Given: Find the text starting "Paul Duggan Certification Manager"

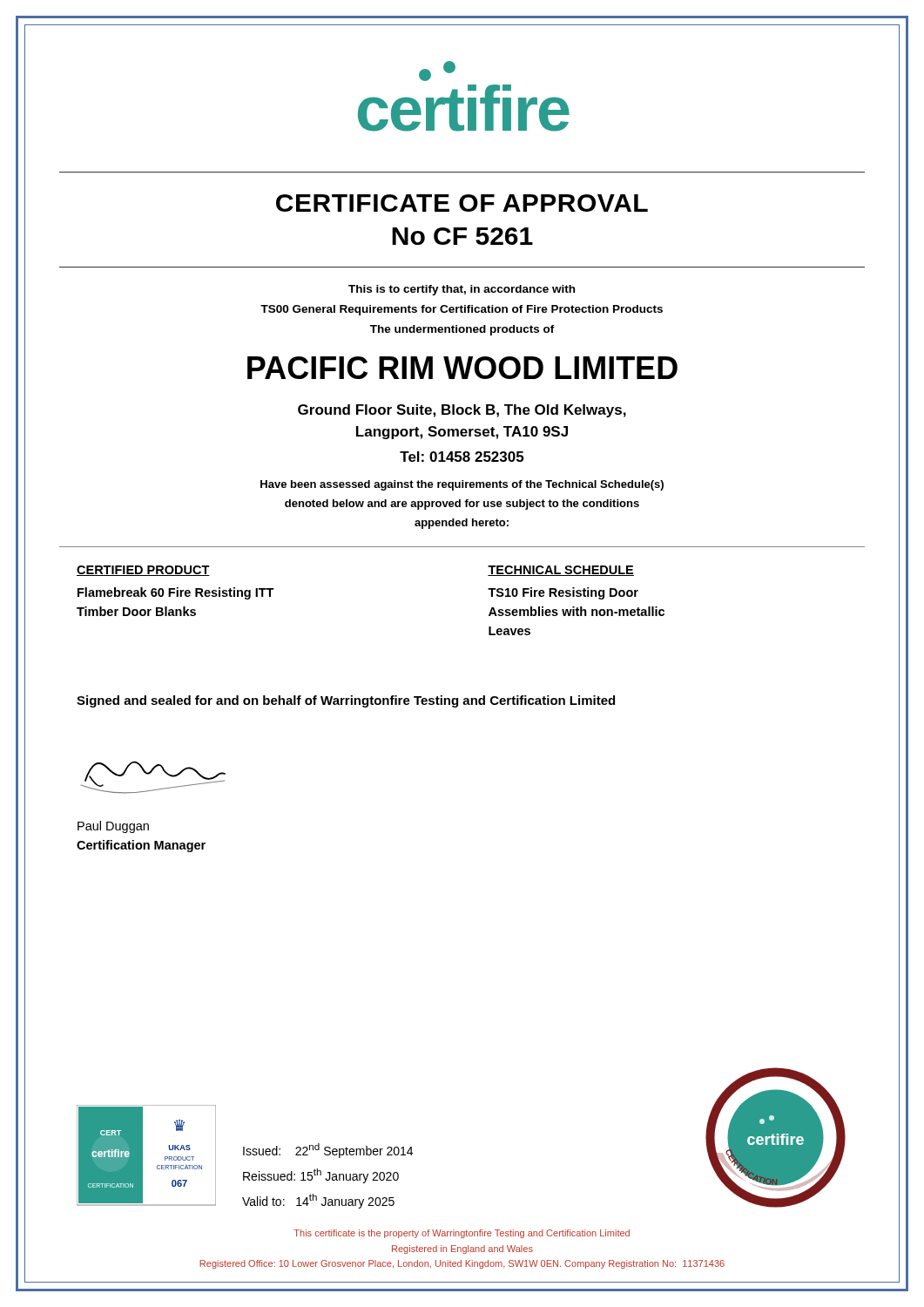Looking at the screenshot, I should pyautogui.click(x=113, y=827).
